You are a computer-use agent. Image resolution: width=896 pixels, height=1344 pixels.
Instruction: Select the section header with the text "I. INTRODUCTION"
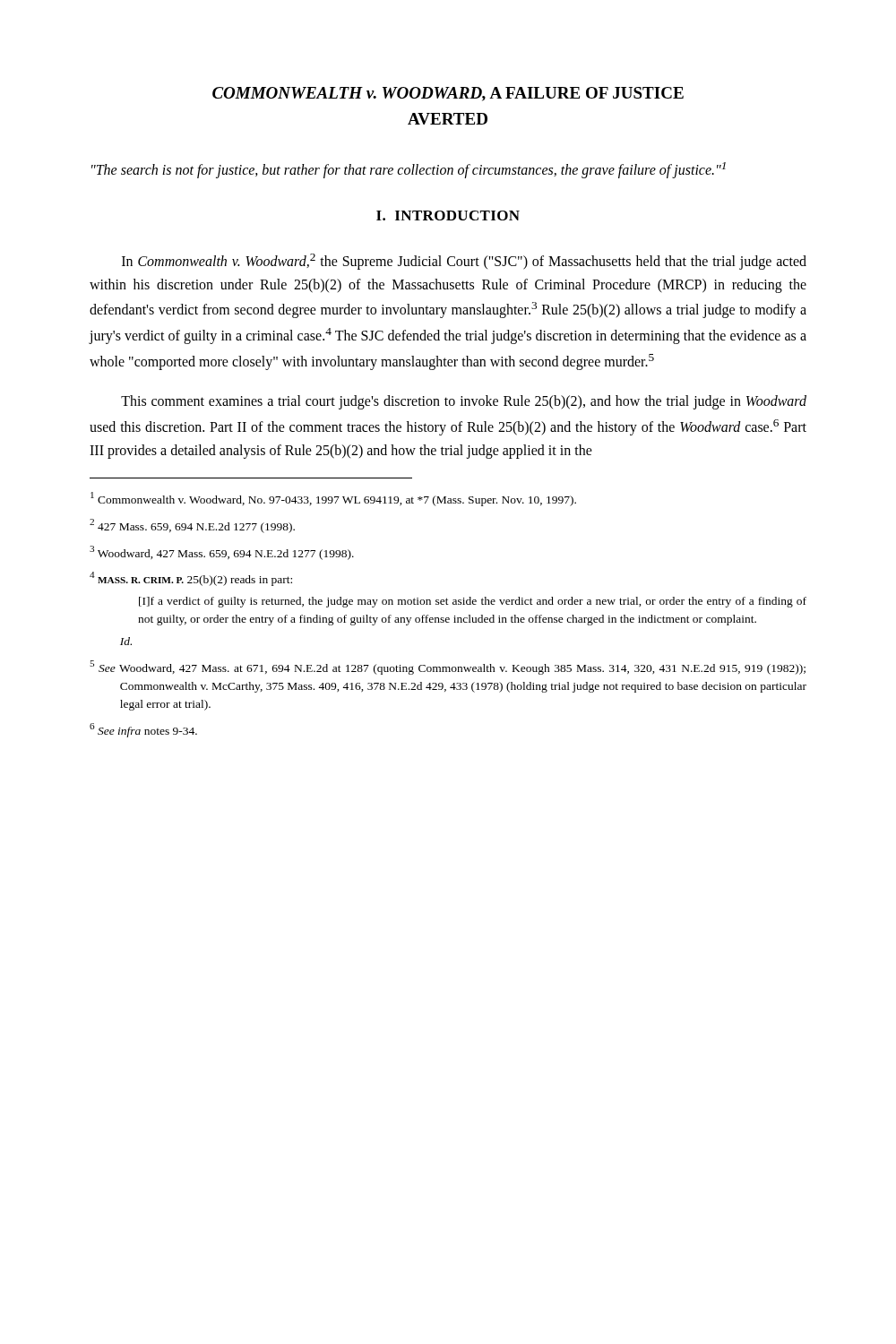[448, 216]
